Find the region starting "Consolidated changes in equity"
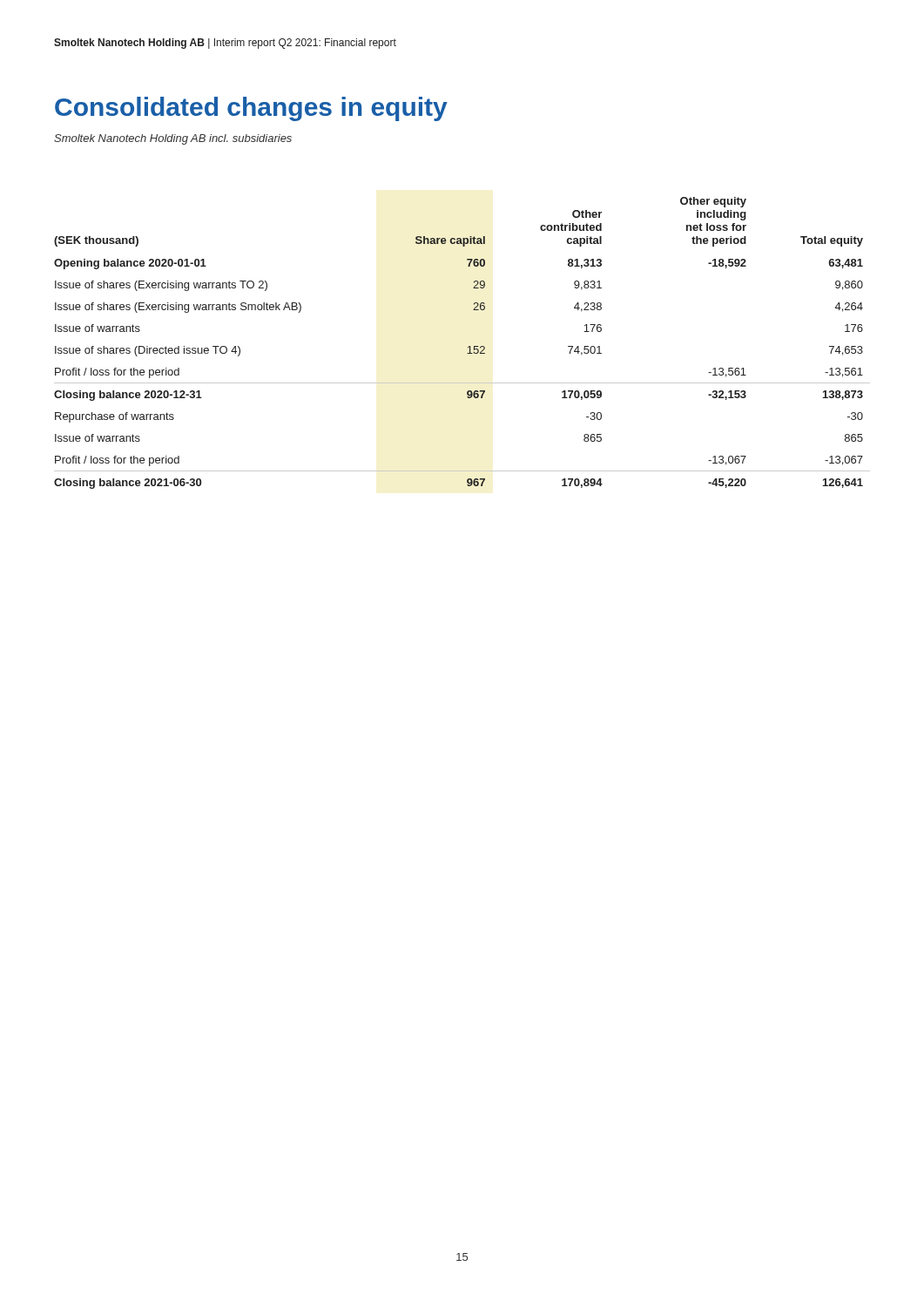 [x=251, y=107]
